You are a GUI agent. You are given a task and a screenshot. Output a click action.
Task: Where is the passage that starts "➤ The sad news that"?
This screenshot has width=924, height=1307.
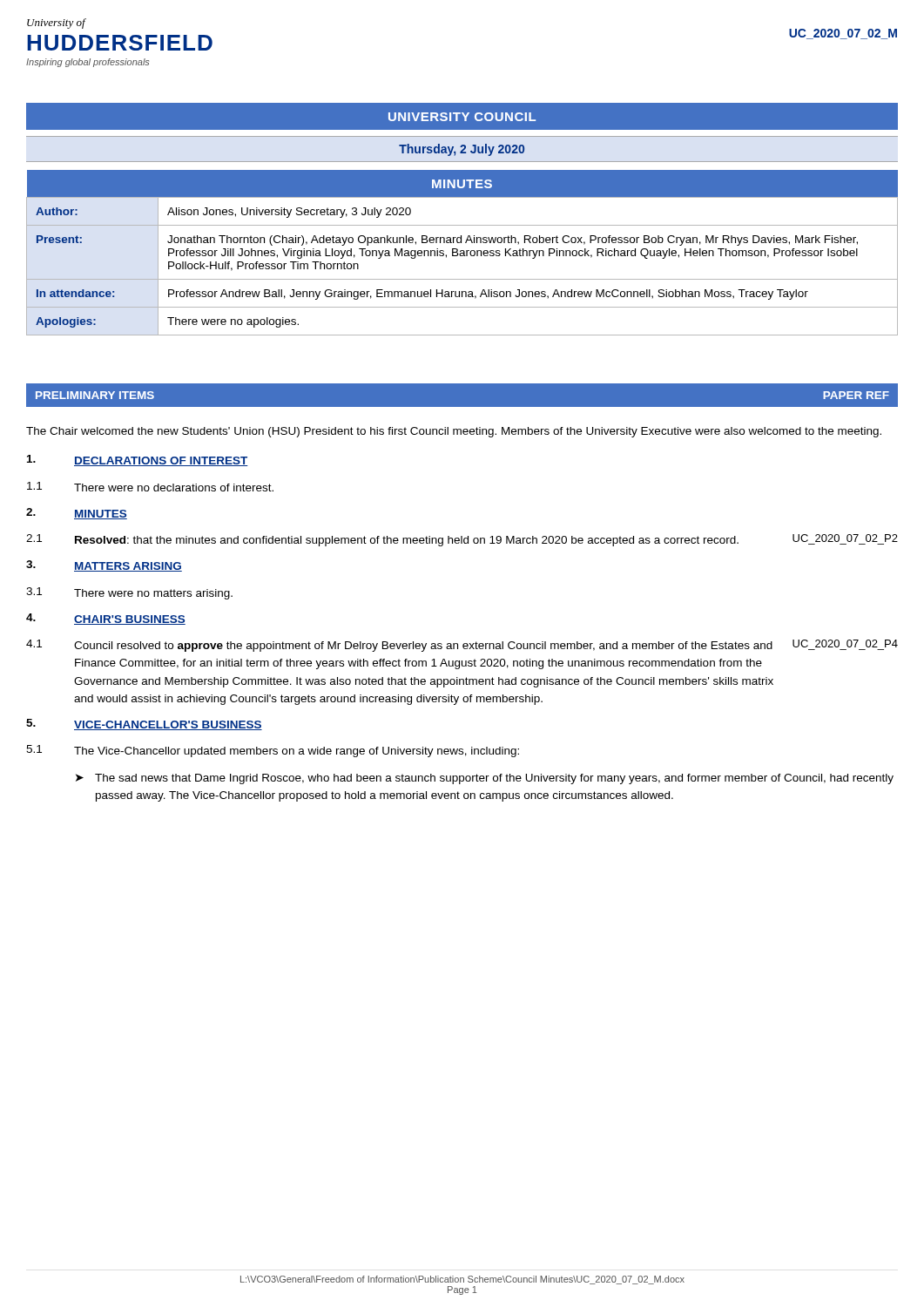(486, 787)
